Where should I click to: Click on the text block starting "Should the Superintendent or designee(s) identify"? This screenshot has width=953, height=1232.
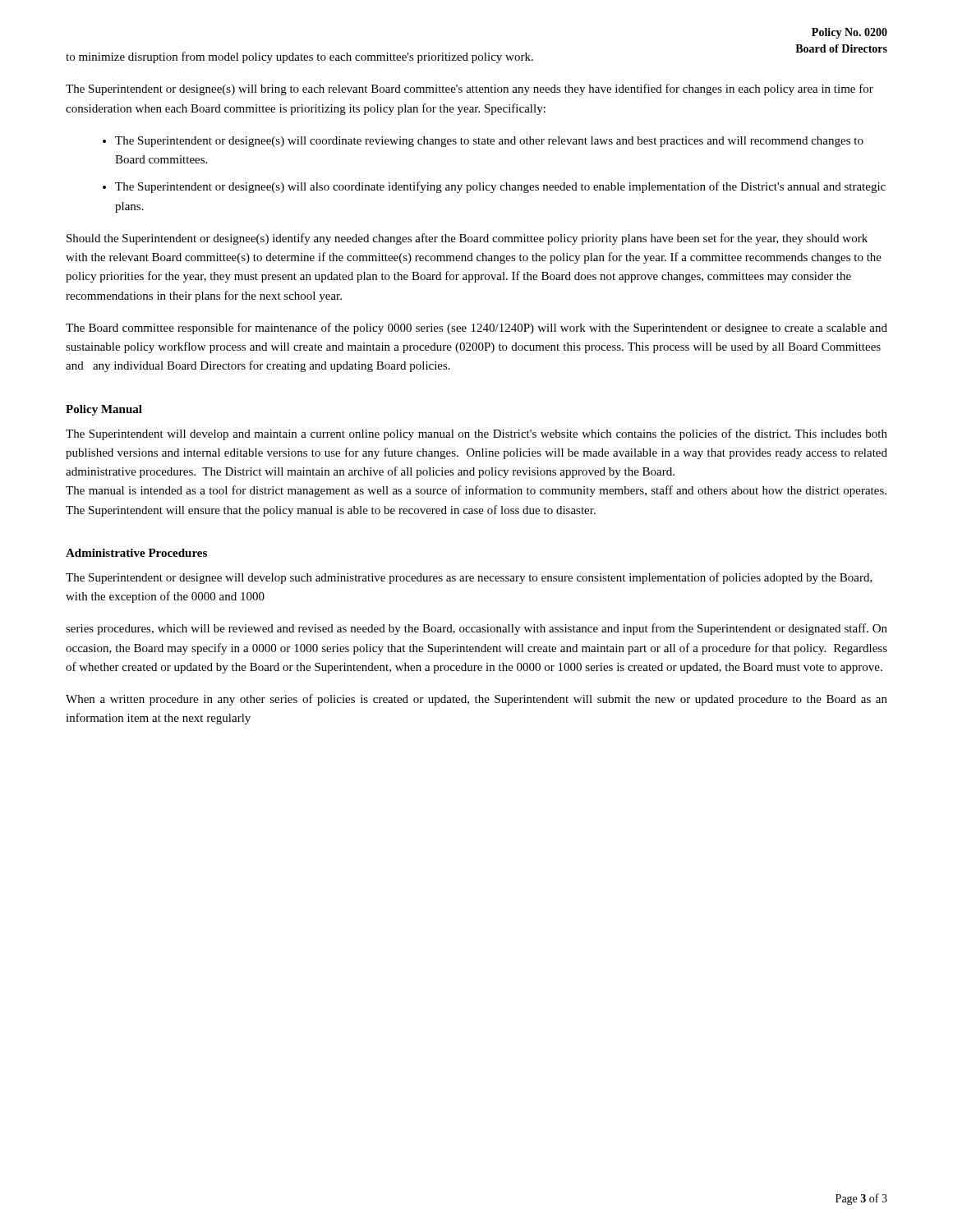click(x=474, y=267)
